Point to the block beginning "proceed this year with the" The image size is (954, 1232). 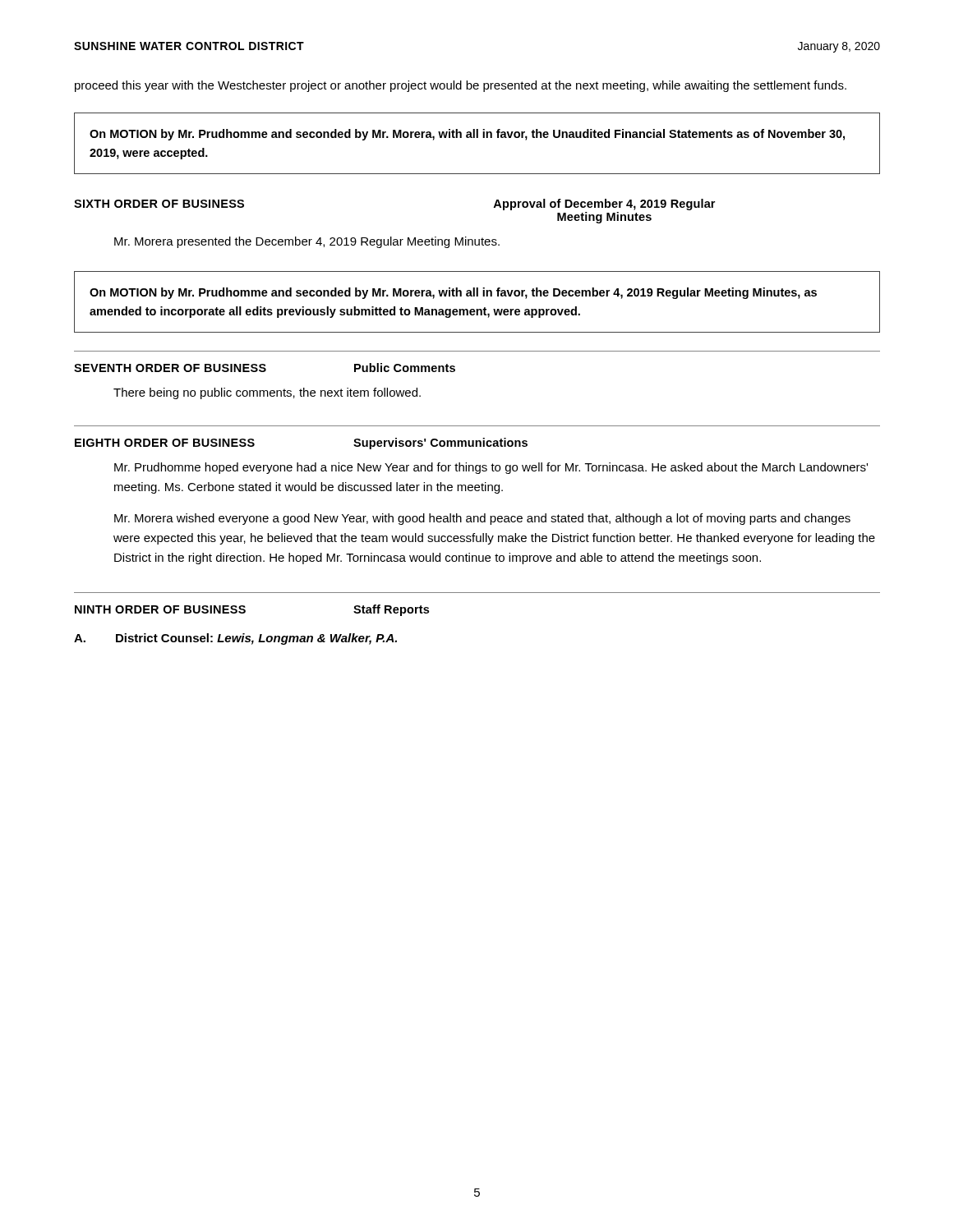pyautogui.click(x=461, y=85)
